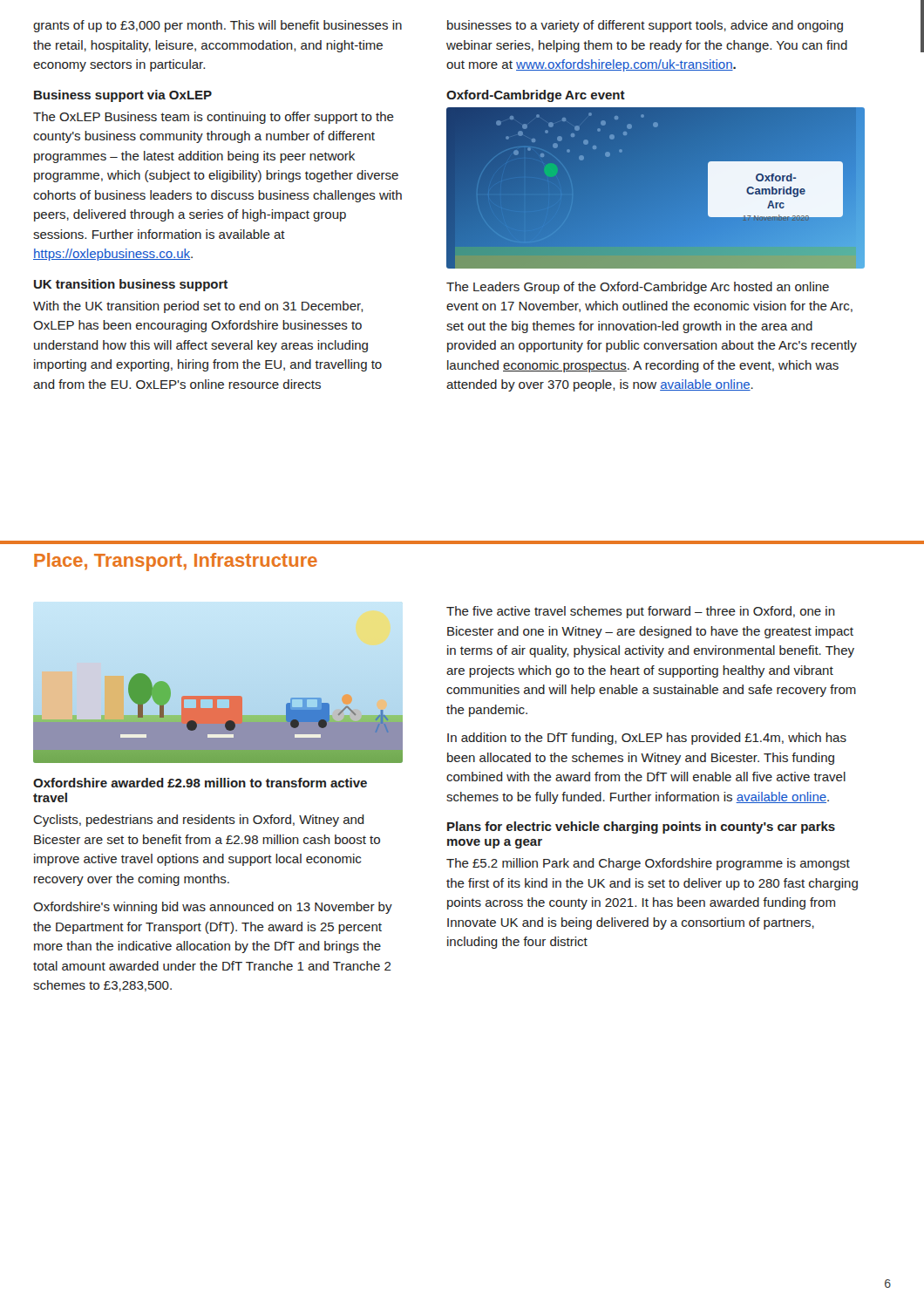Image resolution: width=924 pixels, height=1308 pixels.
Task: Click on the text block that reads "The Leaders Group of the"
Action: [x=655, y=336]
